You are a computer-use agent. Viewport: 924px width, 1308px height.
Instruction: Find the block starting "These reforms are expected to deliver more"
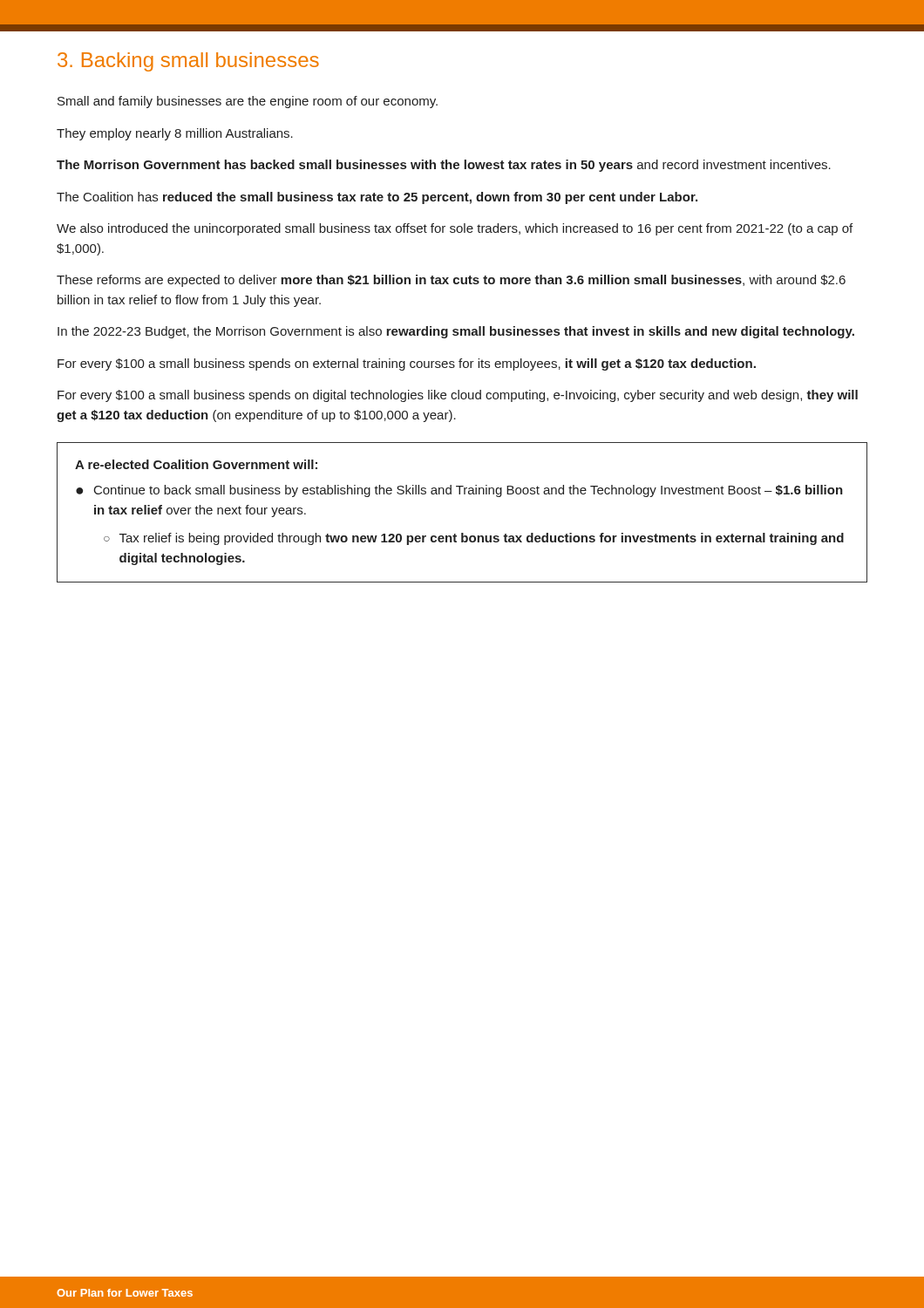pos(451,289)
